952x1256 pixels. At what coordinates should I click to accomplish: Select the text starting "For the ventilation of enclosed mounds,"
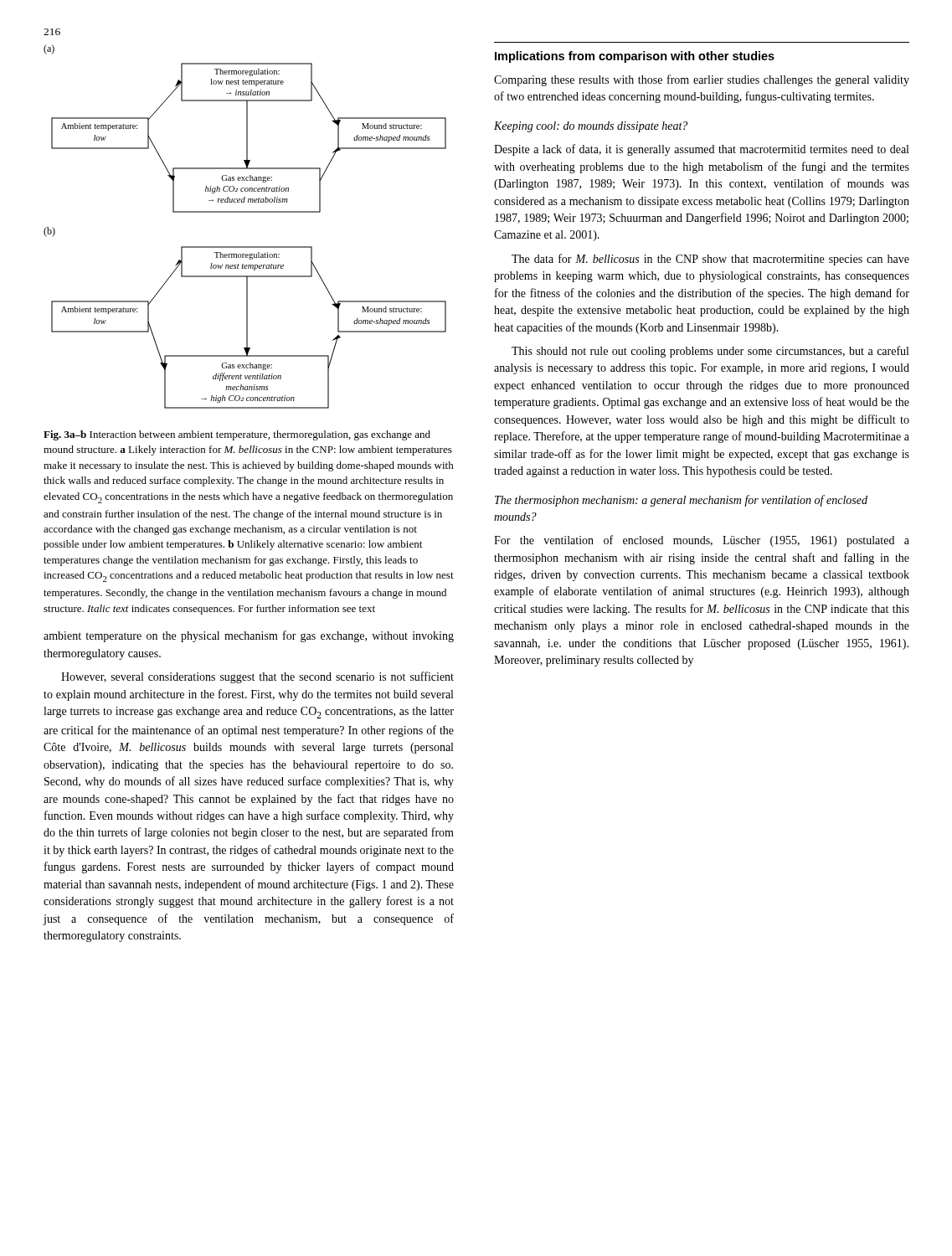click(x=702, y=601)
